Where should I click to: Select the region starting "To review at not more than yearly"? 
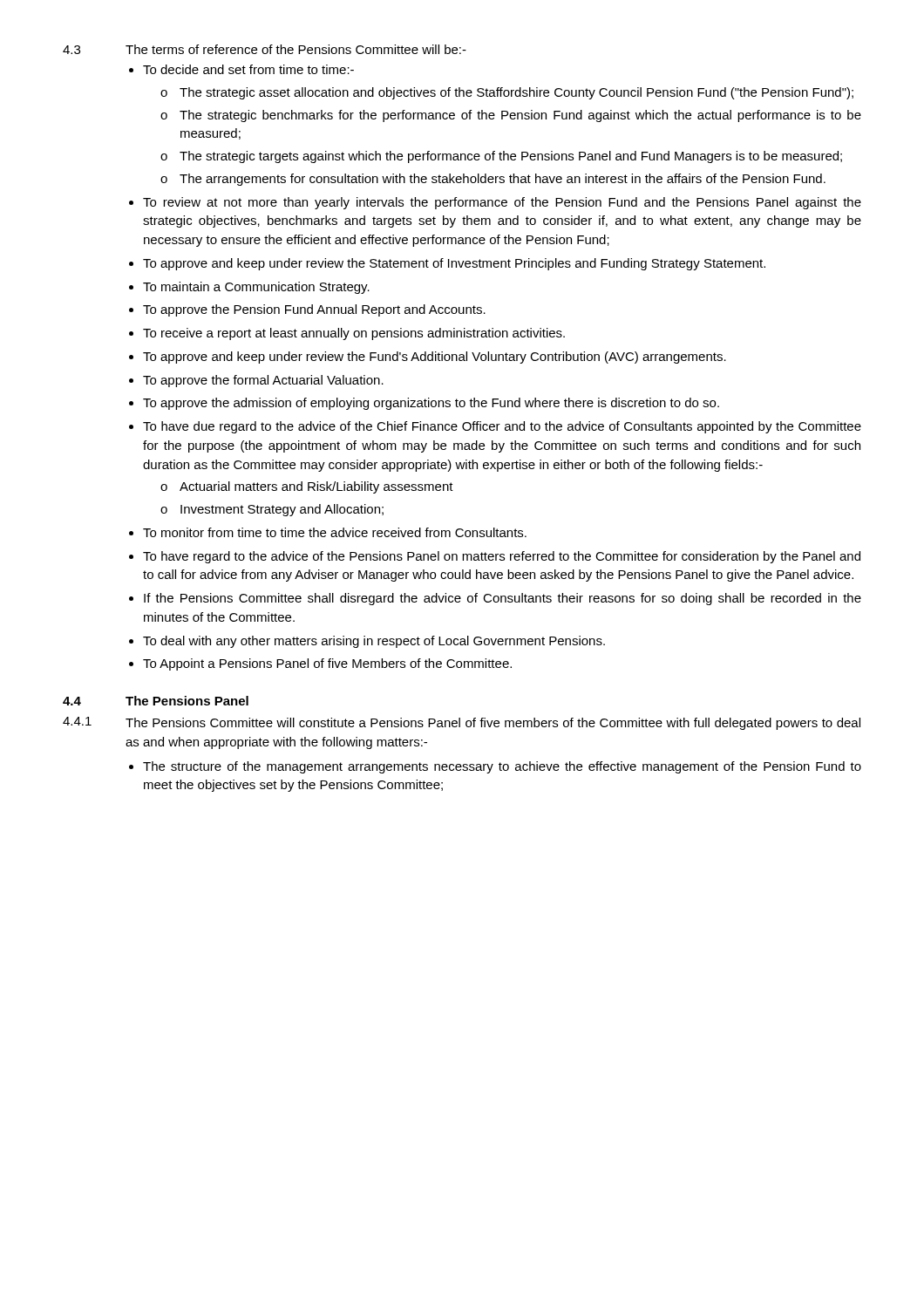tap(502, 220)
